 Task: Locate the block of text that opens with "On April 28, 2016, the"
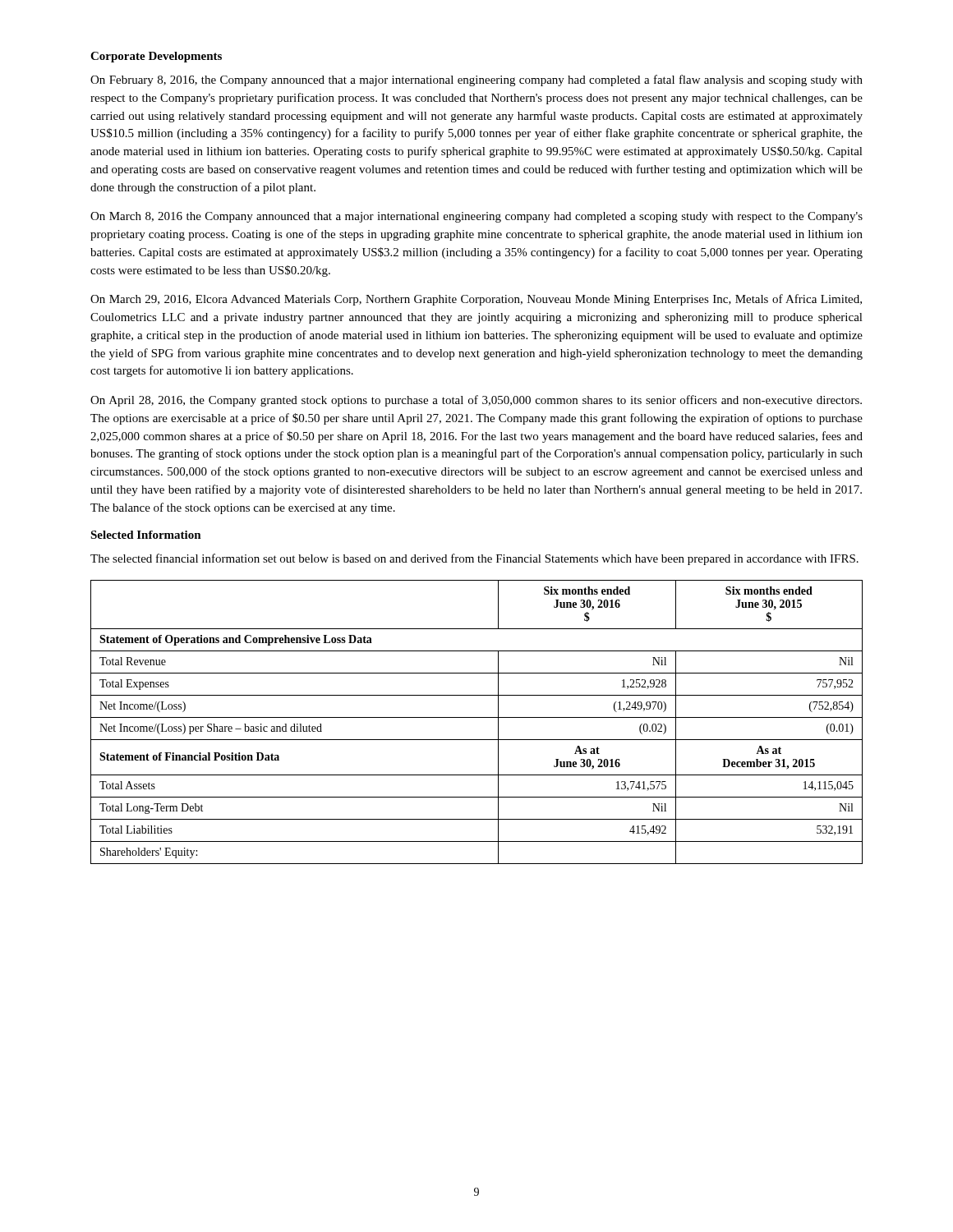[x=476, y=454]
